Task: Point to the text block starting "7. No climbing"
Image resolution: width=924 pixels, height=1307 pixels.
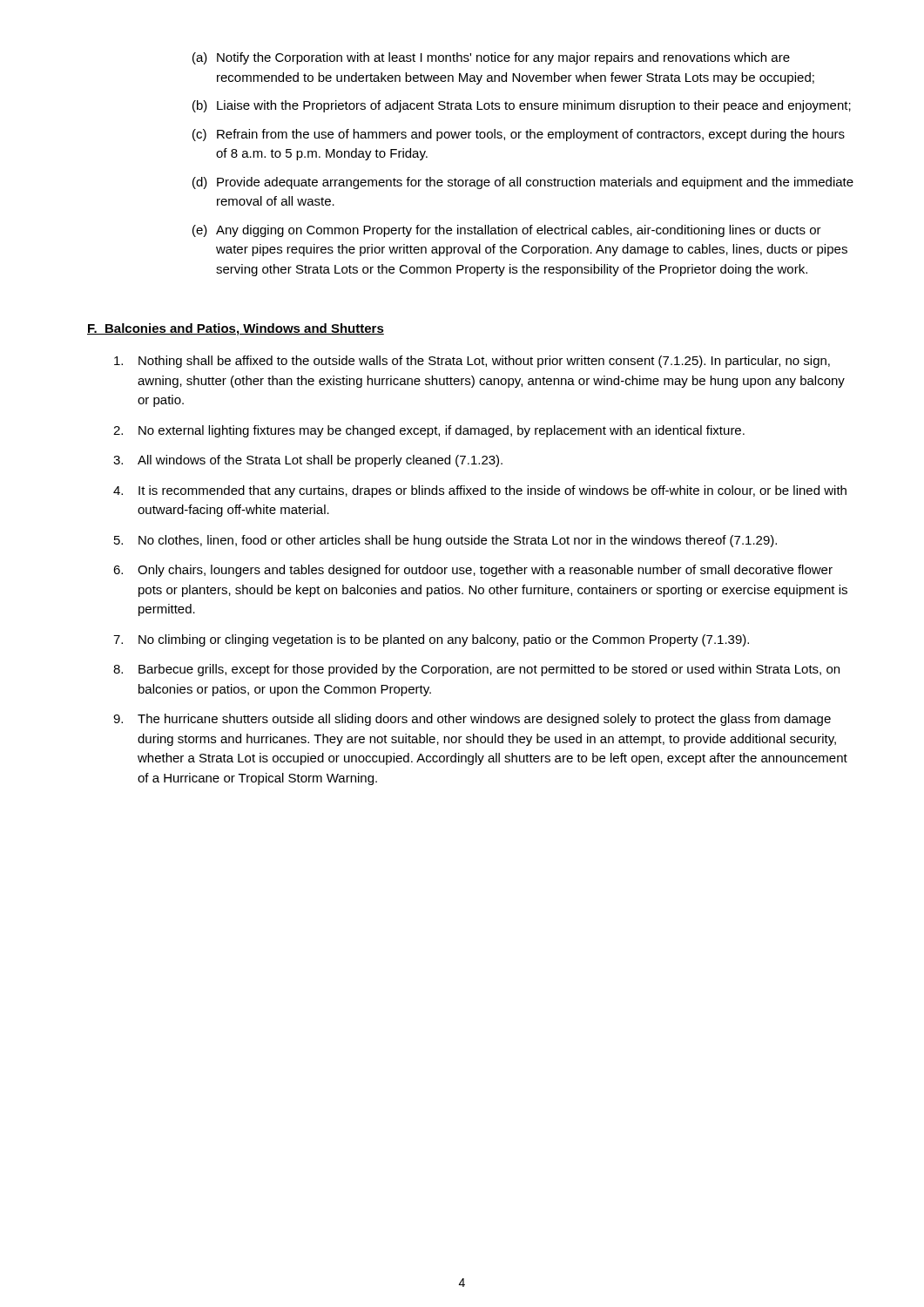Action: (484, 639)
